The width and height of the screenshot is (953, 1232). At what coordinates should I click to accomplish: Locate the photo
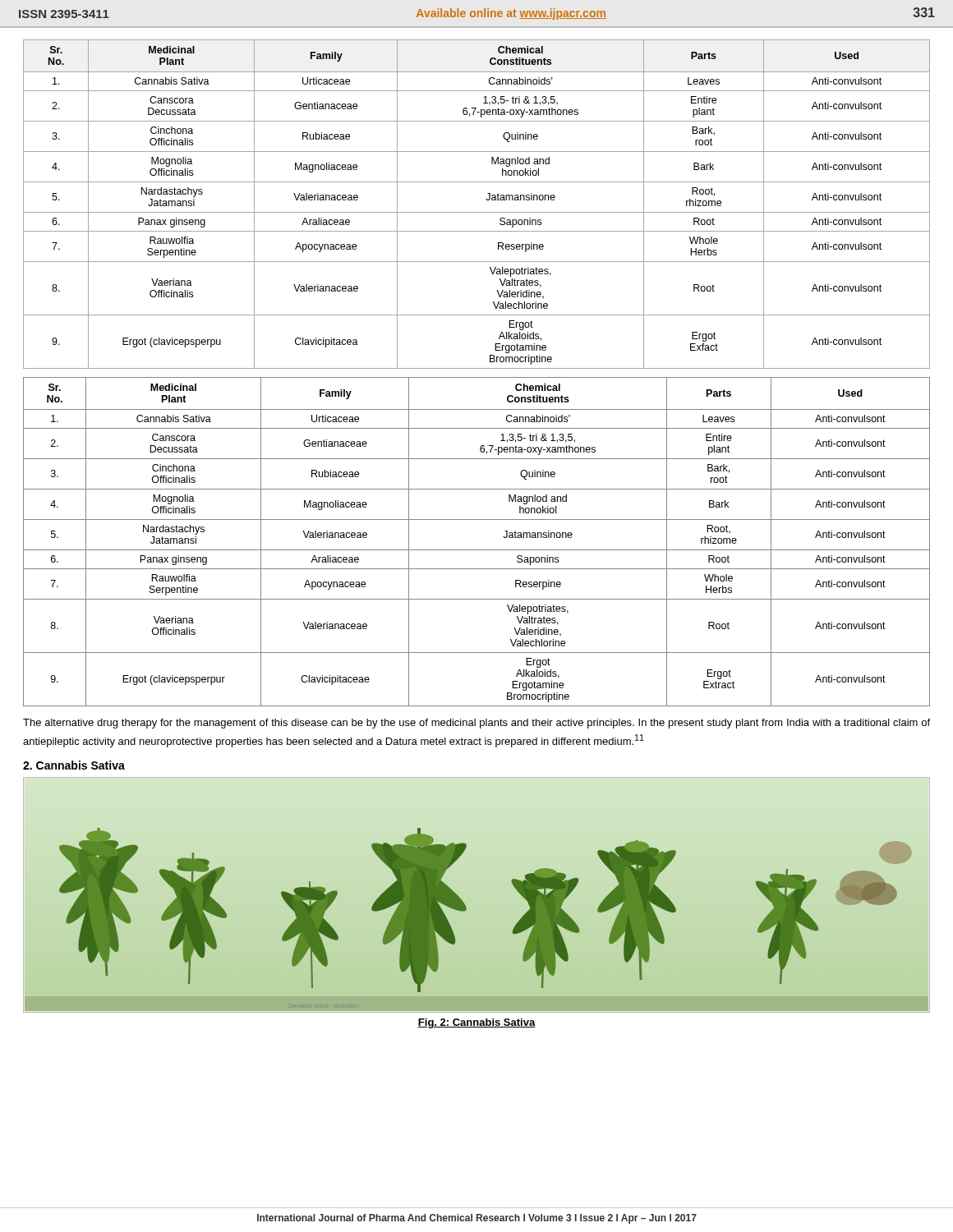476,894
